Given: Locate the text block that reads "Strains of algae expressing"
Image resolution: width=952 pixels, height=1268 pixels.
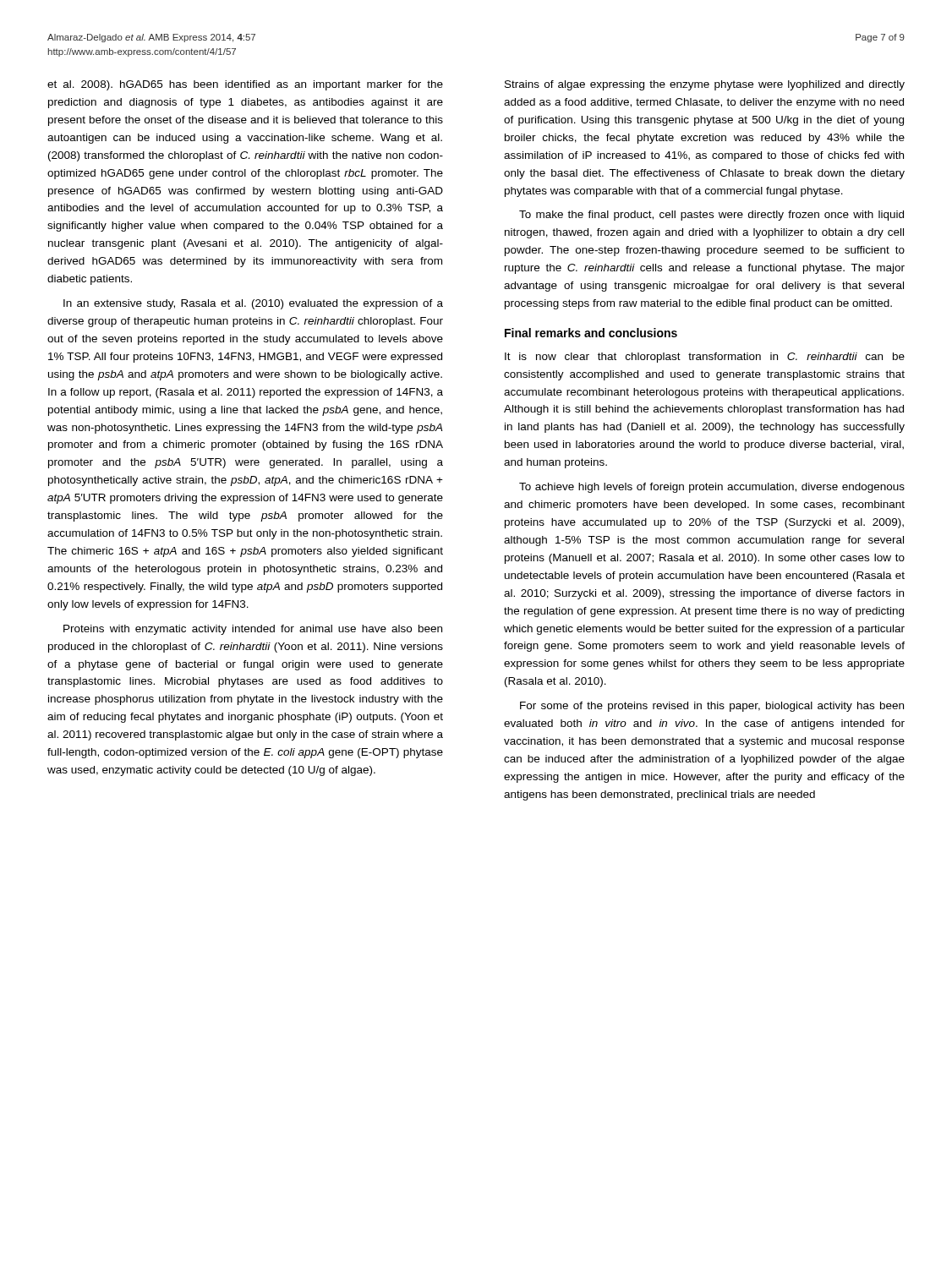Looking at the screenshot, I should 704,138.
